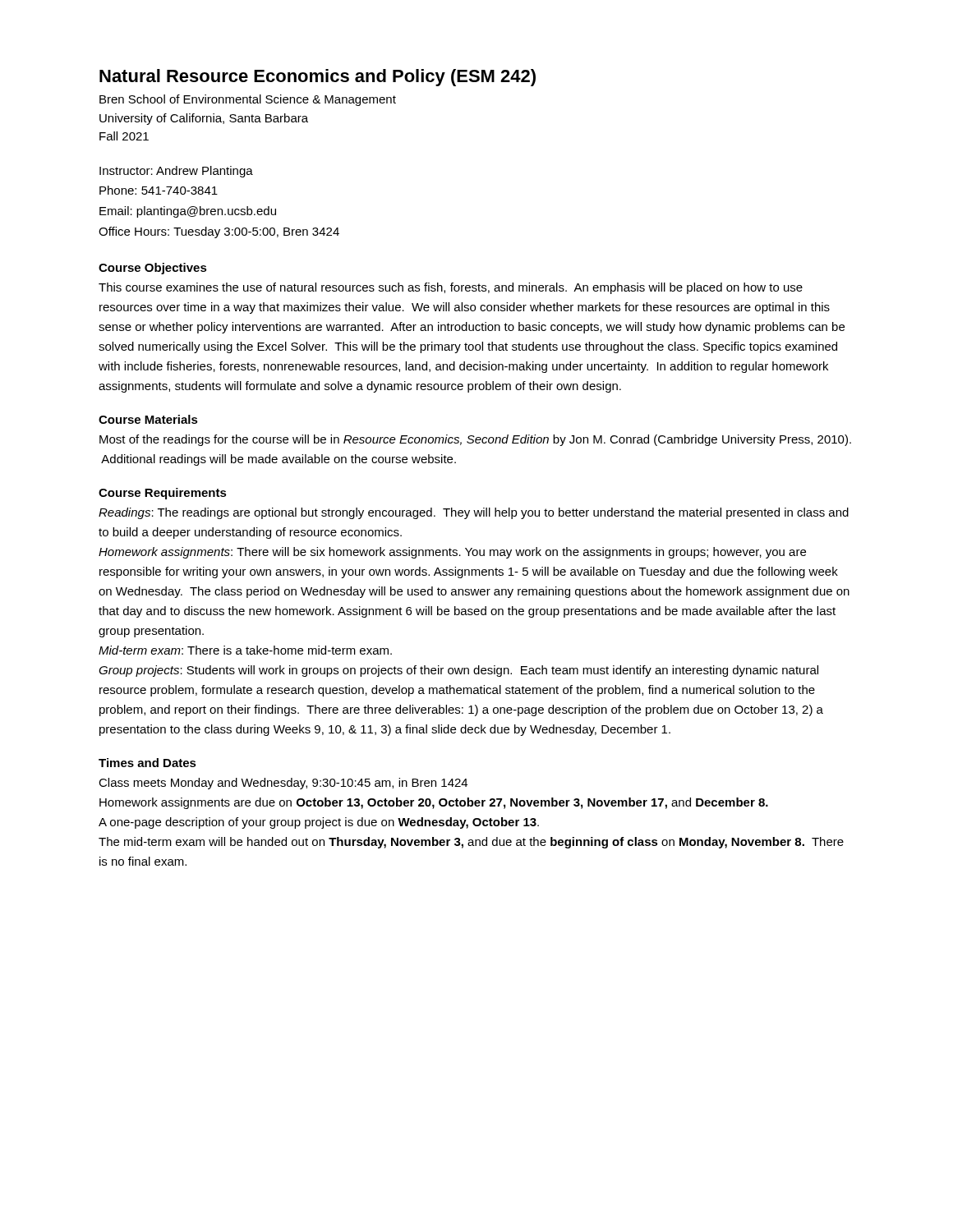The height and width of the screenshot is (1232, 953).
Task: Locate the block of text that opens with "Readings: The readings are"
Action: pos(474,620)
